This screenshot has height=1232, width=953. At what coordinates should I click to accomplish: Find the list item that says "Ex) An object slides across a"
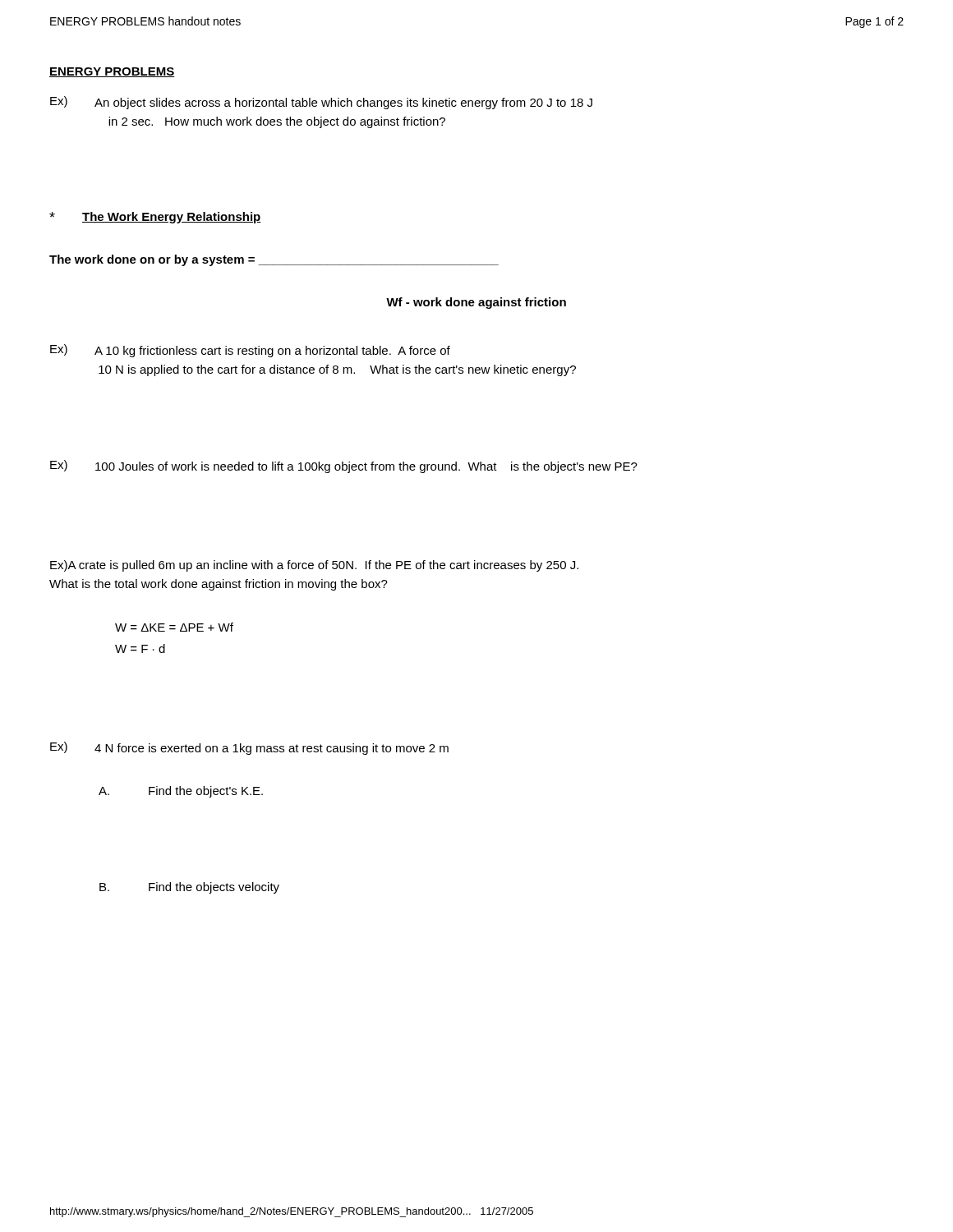coord(476,112)
